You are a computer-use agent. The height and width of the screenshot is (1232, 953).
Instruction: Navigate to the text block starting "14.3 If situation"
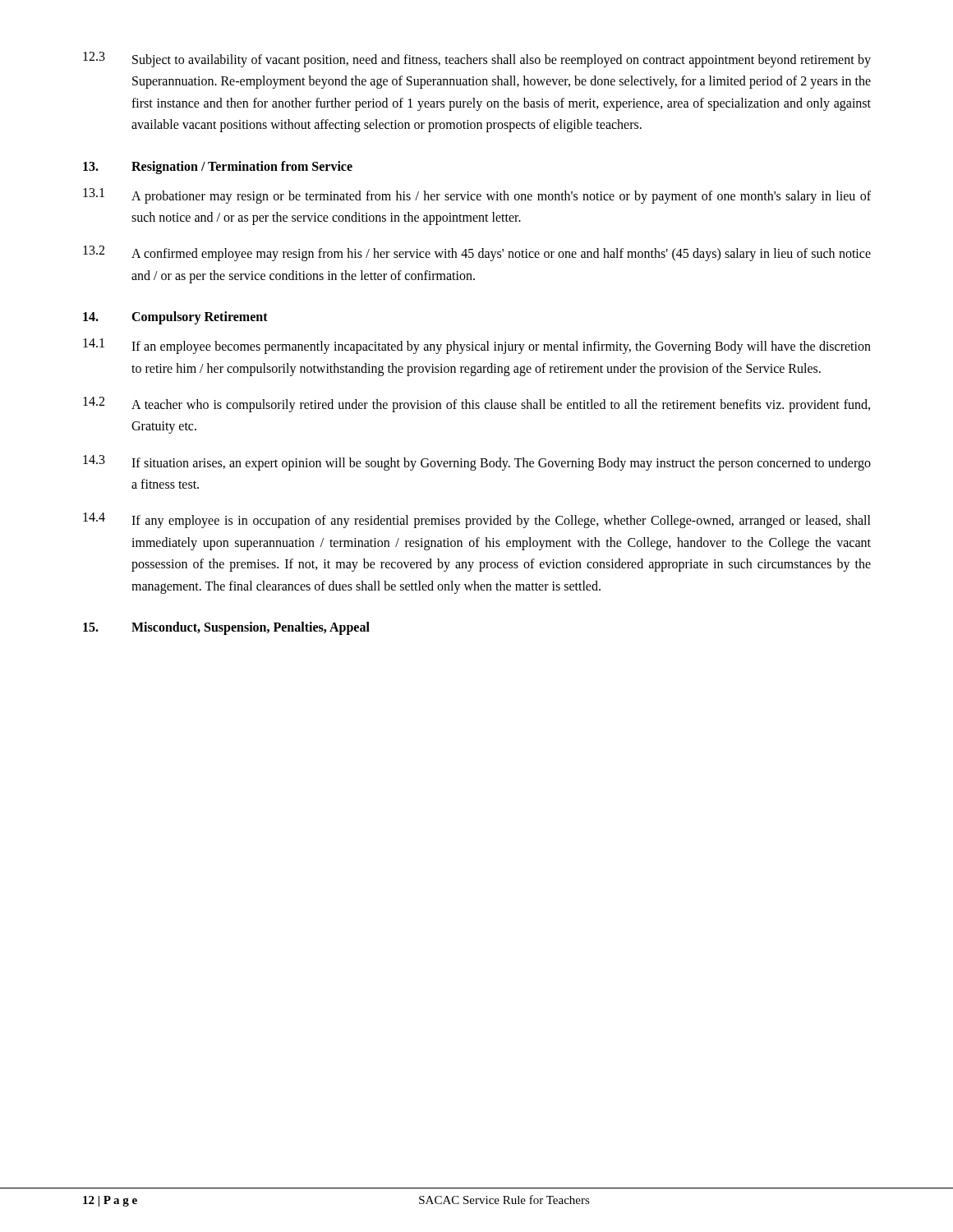point(476,474)
